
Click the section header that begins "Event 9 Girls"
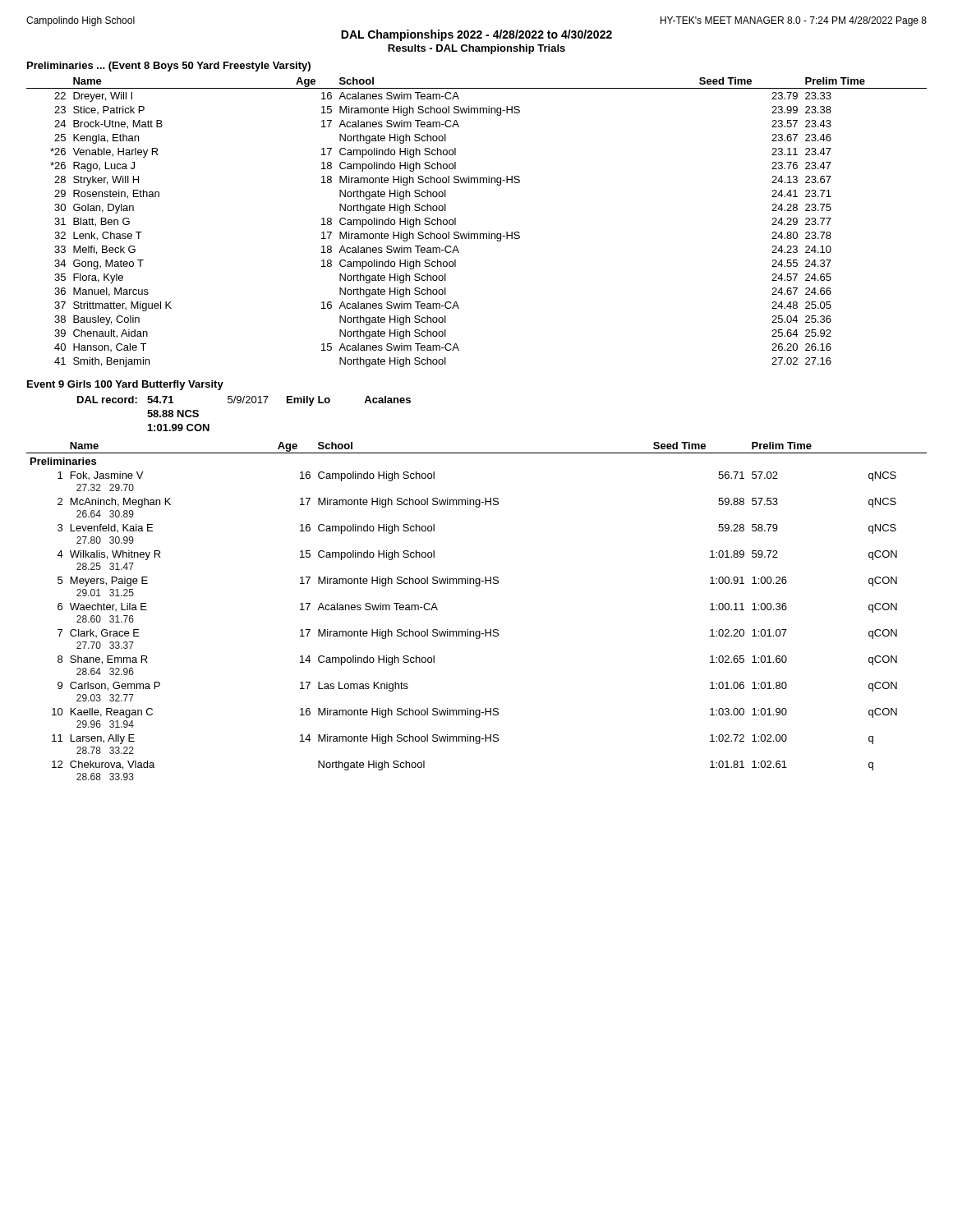click(125, 384)
